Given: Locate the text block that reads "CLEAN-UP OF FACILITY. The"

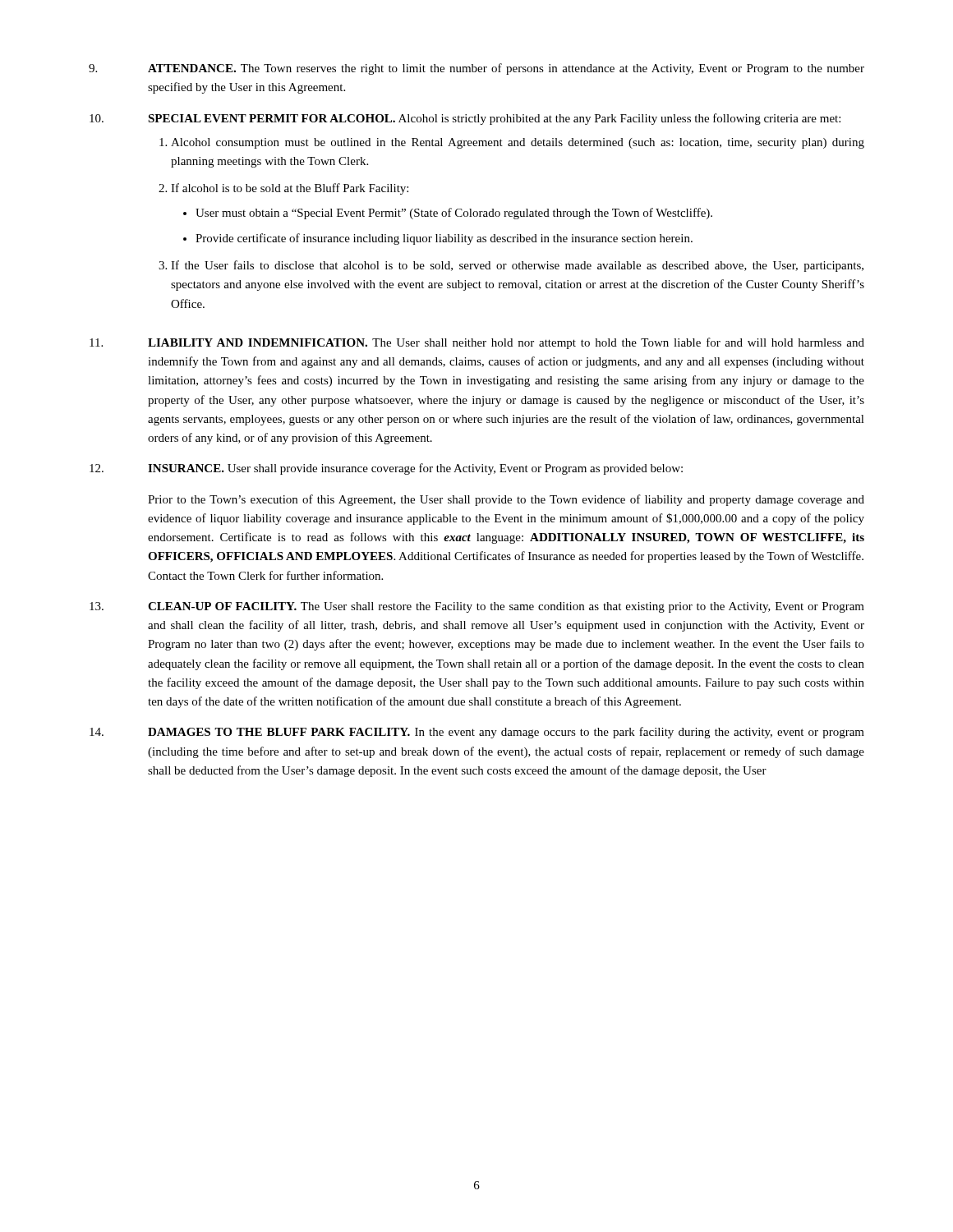Looking at the screenshot, I should coord(476,654).
